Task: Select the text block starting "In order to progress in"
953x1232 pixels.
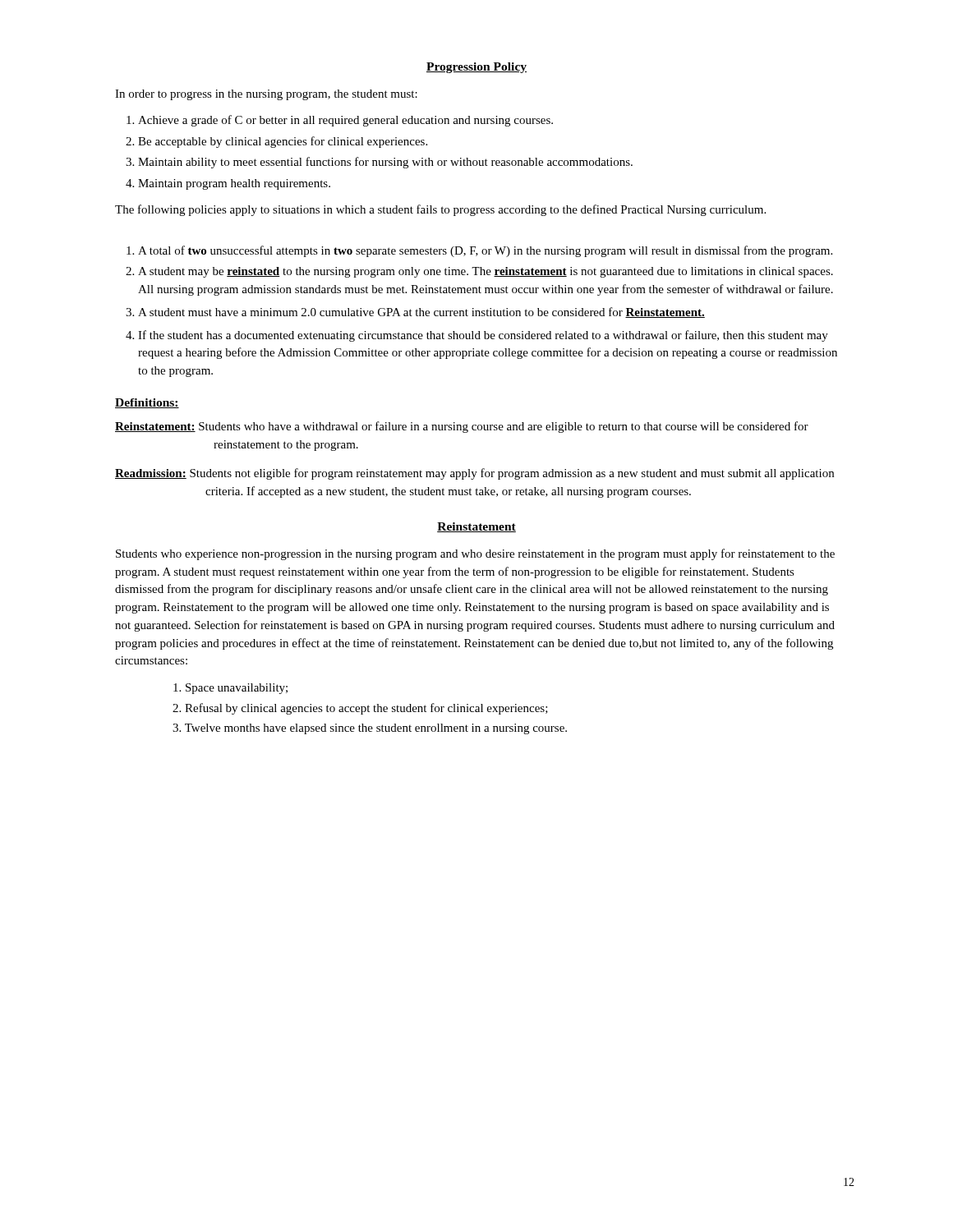Action: (x=266, y=95)
